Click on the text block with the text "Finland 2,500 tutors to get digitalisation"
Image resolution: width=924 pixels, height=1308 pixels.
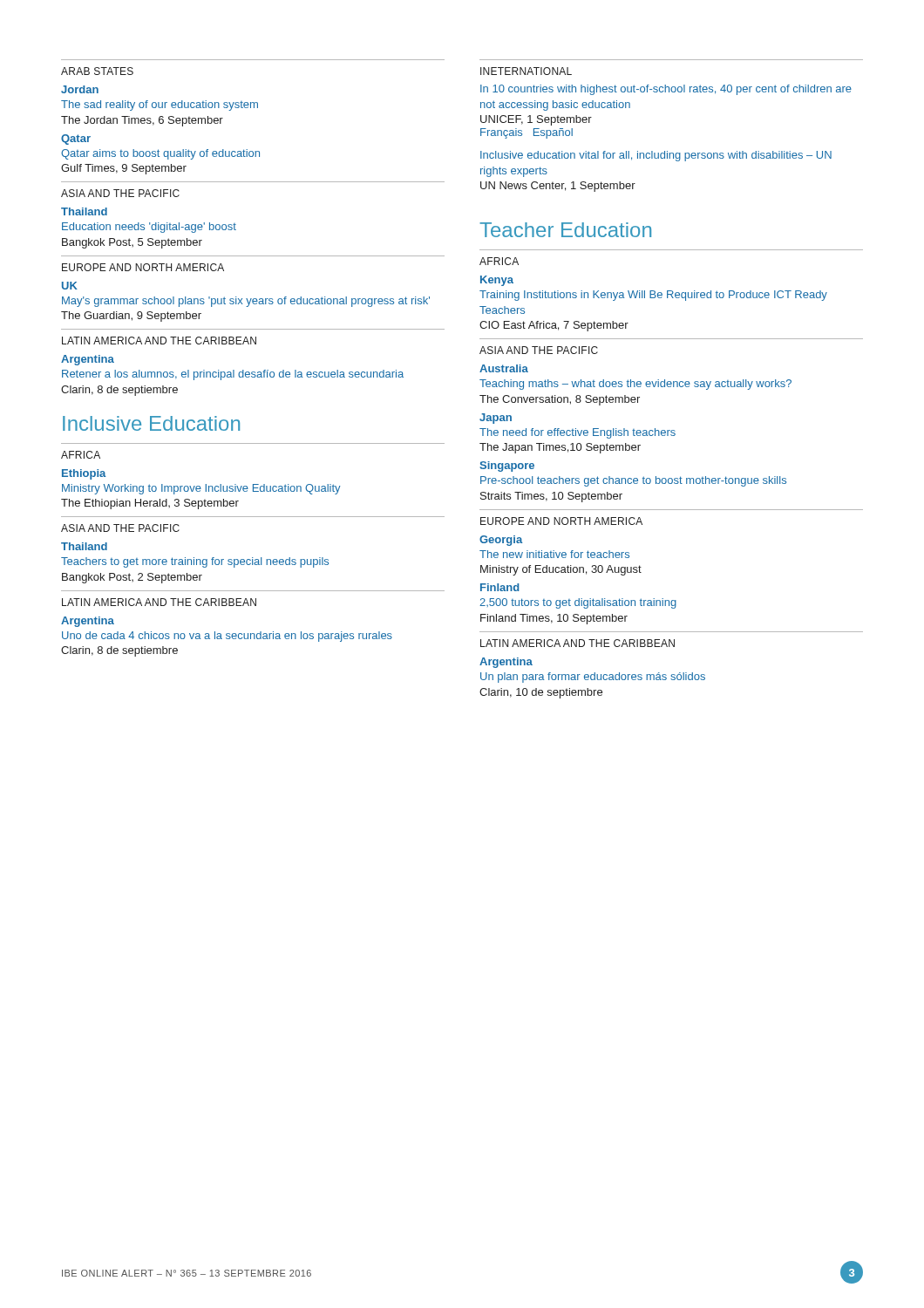[x=671, y=603]
